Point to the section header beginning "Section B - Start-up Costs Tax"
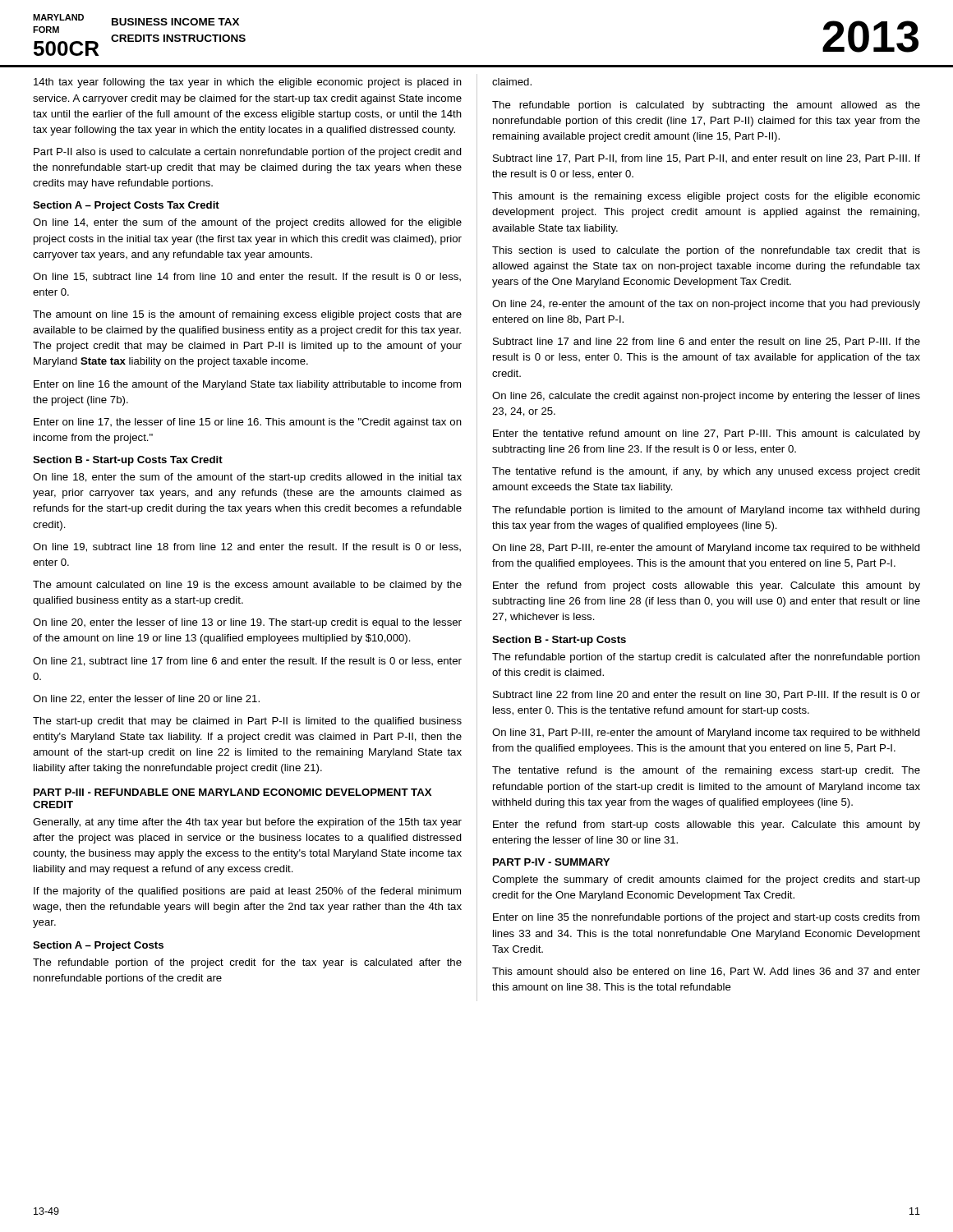Viewport: 953px width, 1232px height. click(x=128, y=460)
